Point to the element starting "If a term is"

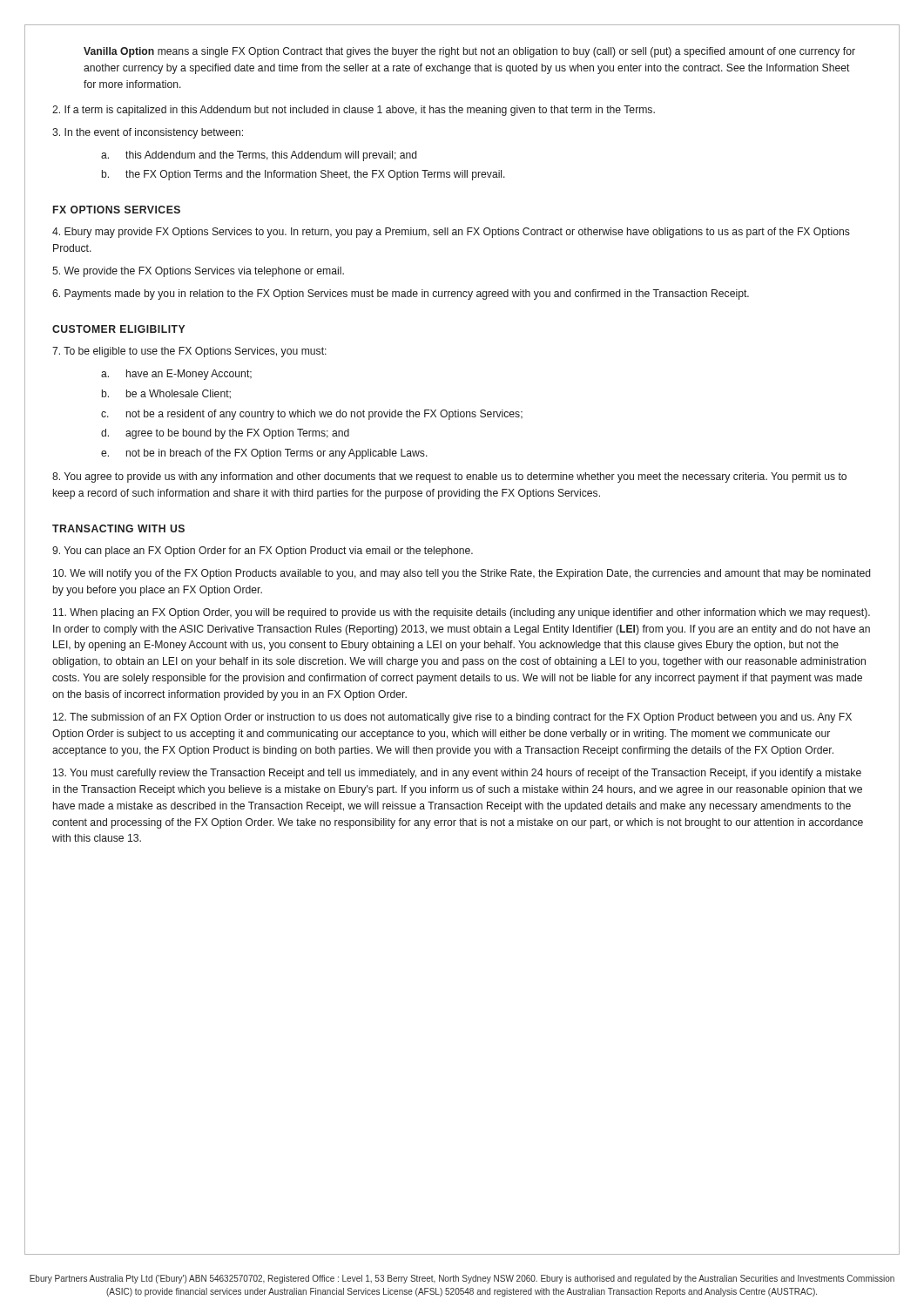(x=354, y=110)
